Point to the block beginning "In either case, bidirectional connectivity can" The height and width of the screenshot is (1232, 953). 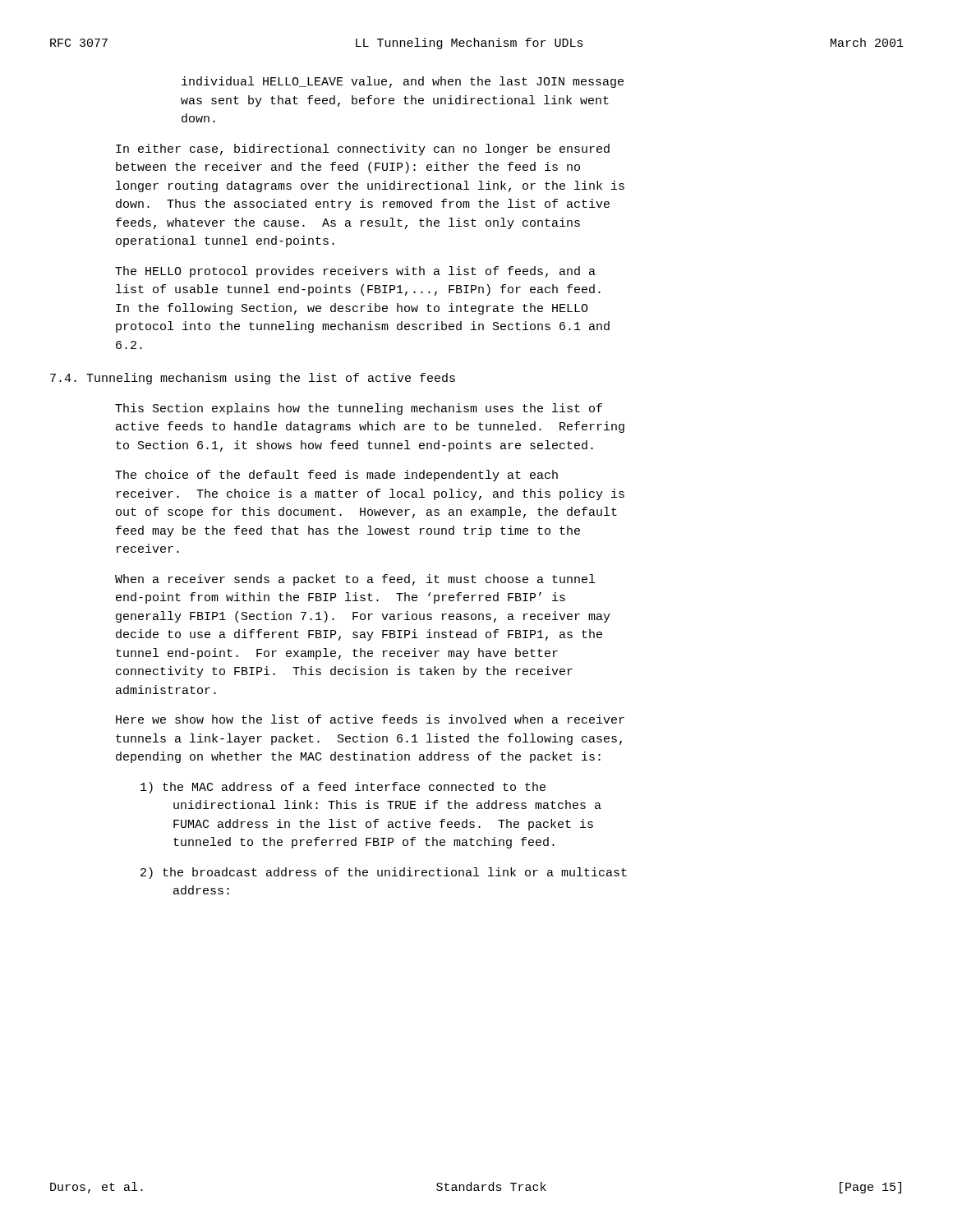(x=370, y=196)
